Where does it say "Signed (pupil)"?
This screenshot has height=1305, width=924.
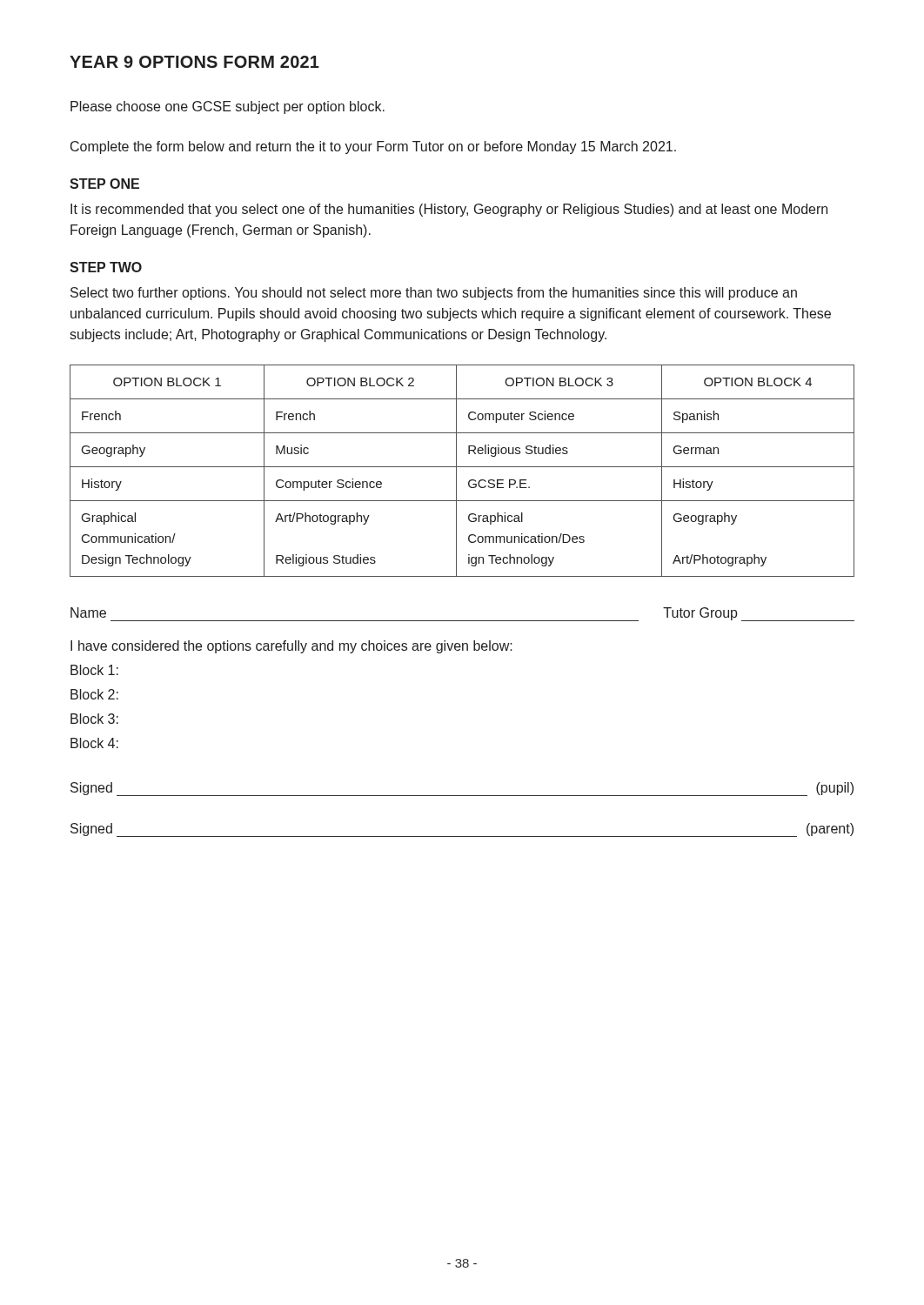tap(462, 787)
